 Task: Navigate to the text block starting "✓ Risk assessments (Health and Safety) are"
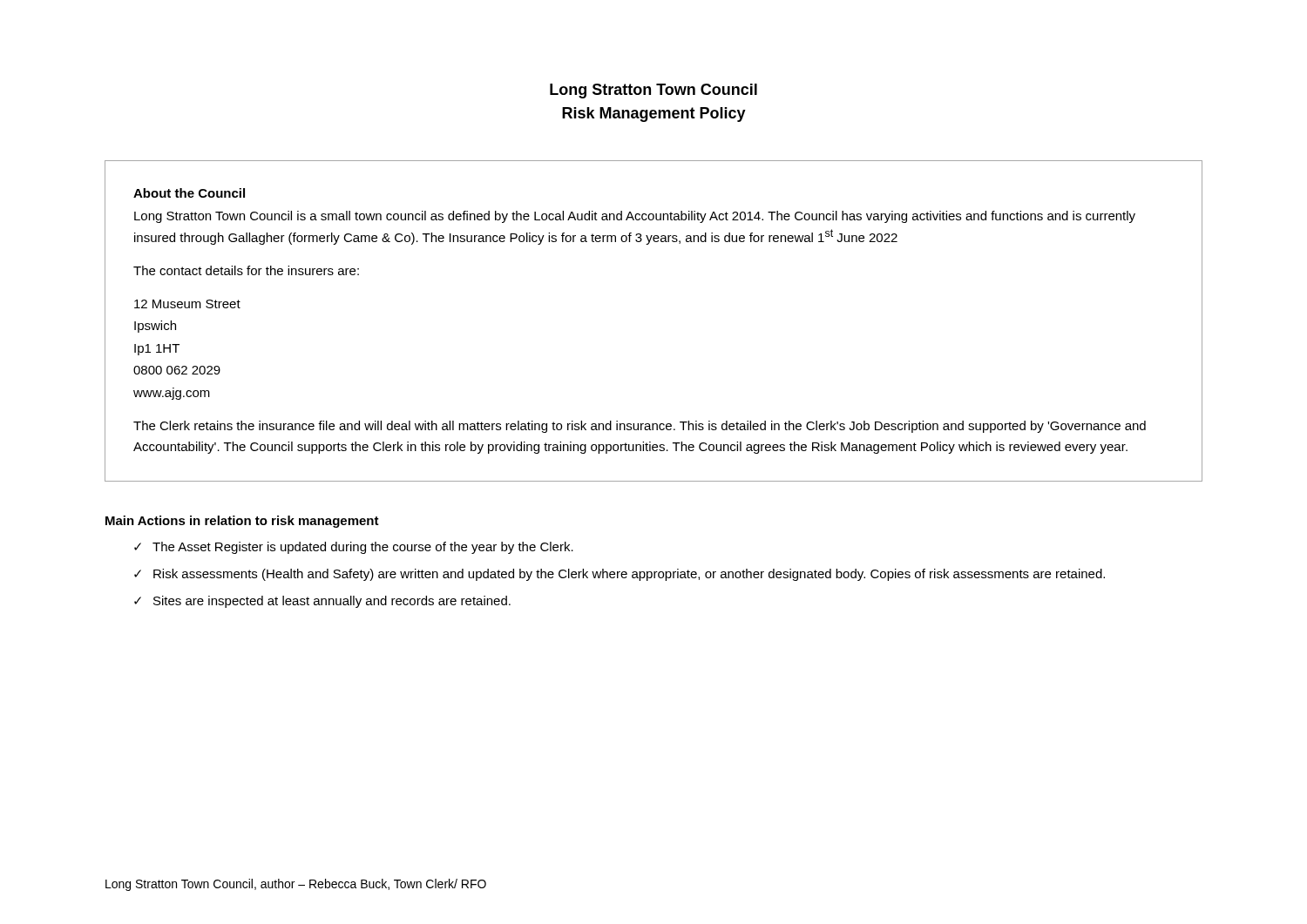click(x=667, y=574)
